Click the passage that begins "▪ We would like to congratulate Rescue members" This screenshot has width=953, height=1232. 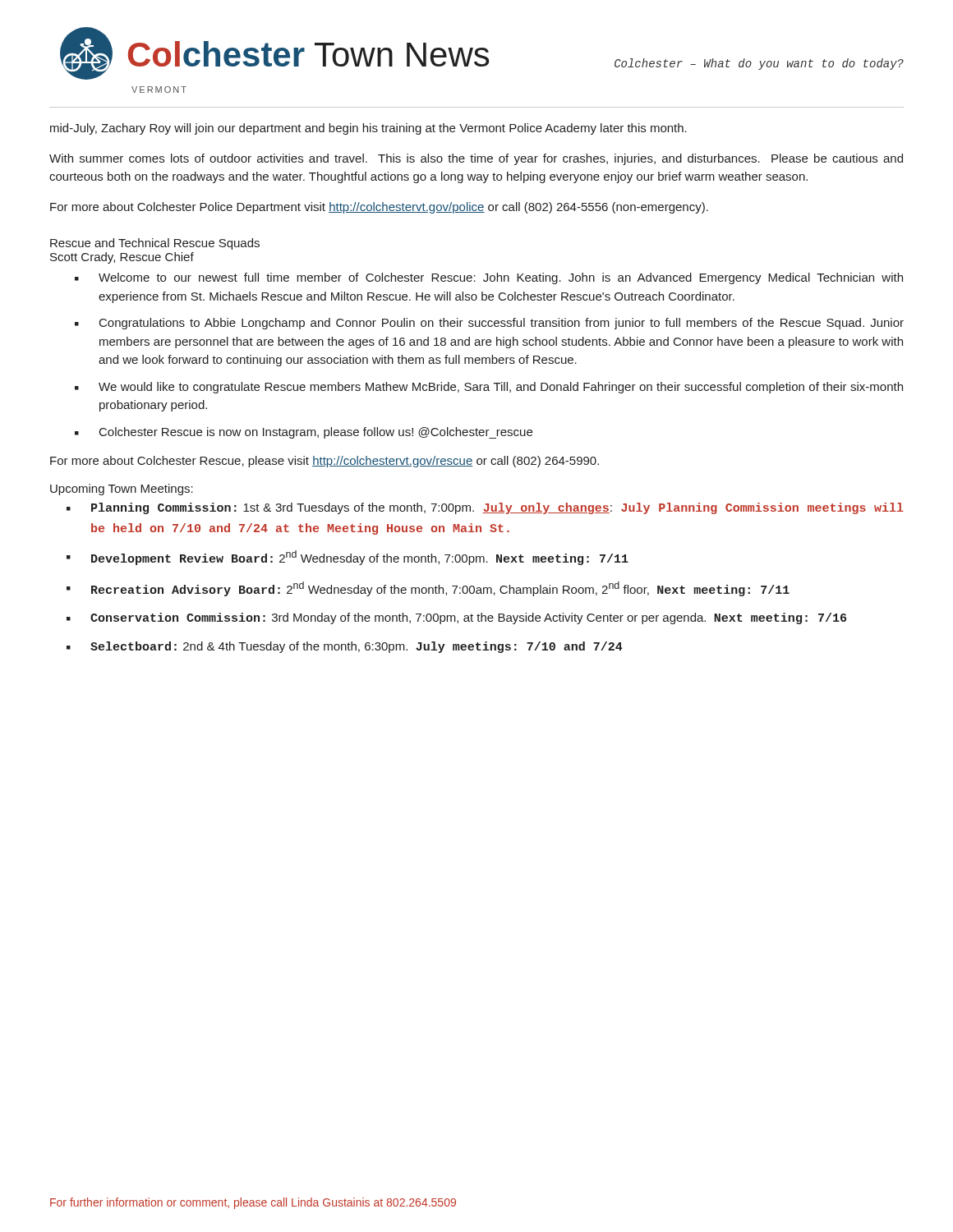pos(489,396)
